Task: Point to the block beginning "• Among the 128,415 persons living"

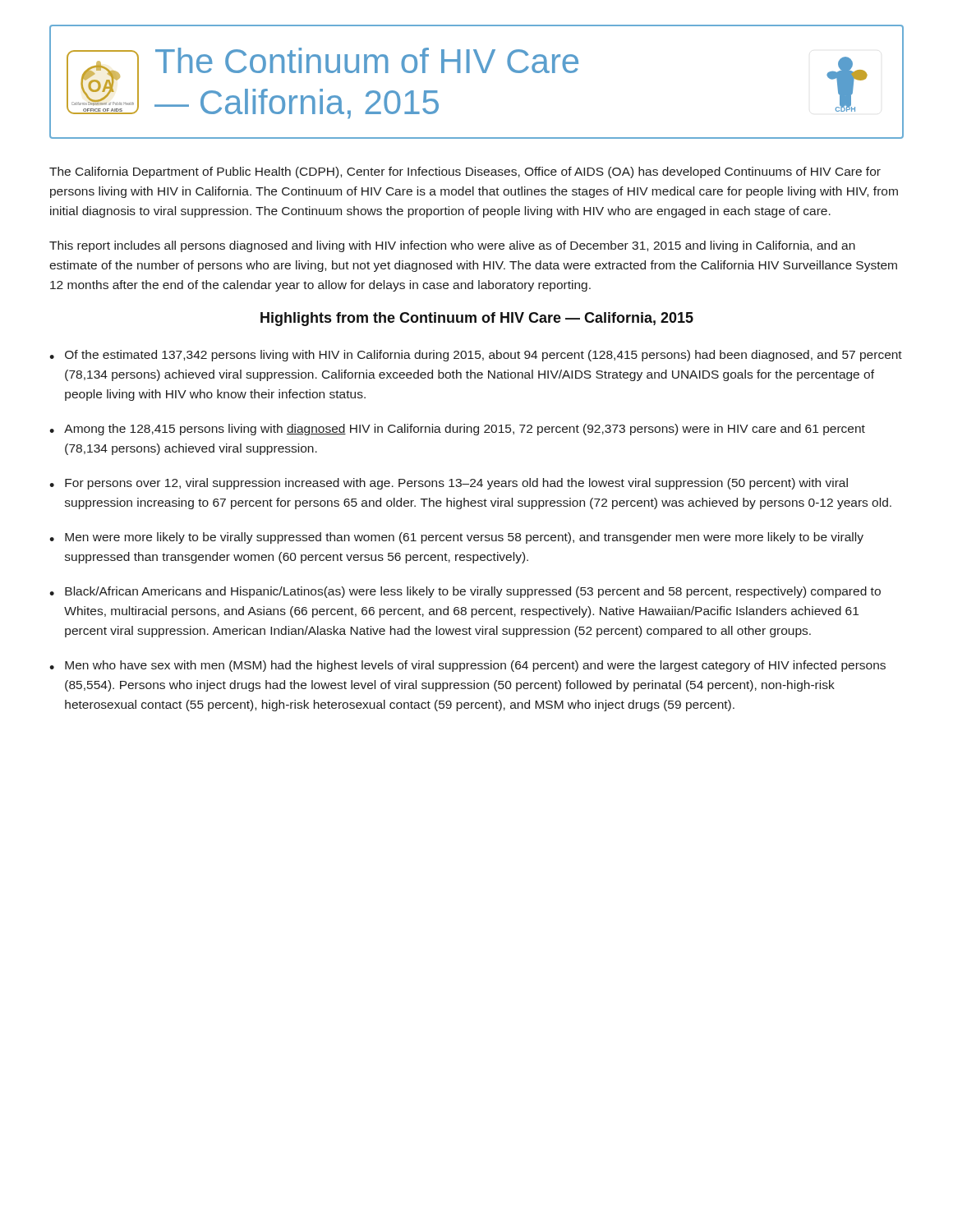Action: pyautogui.click(x=476, y=439)
